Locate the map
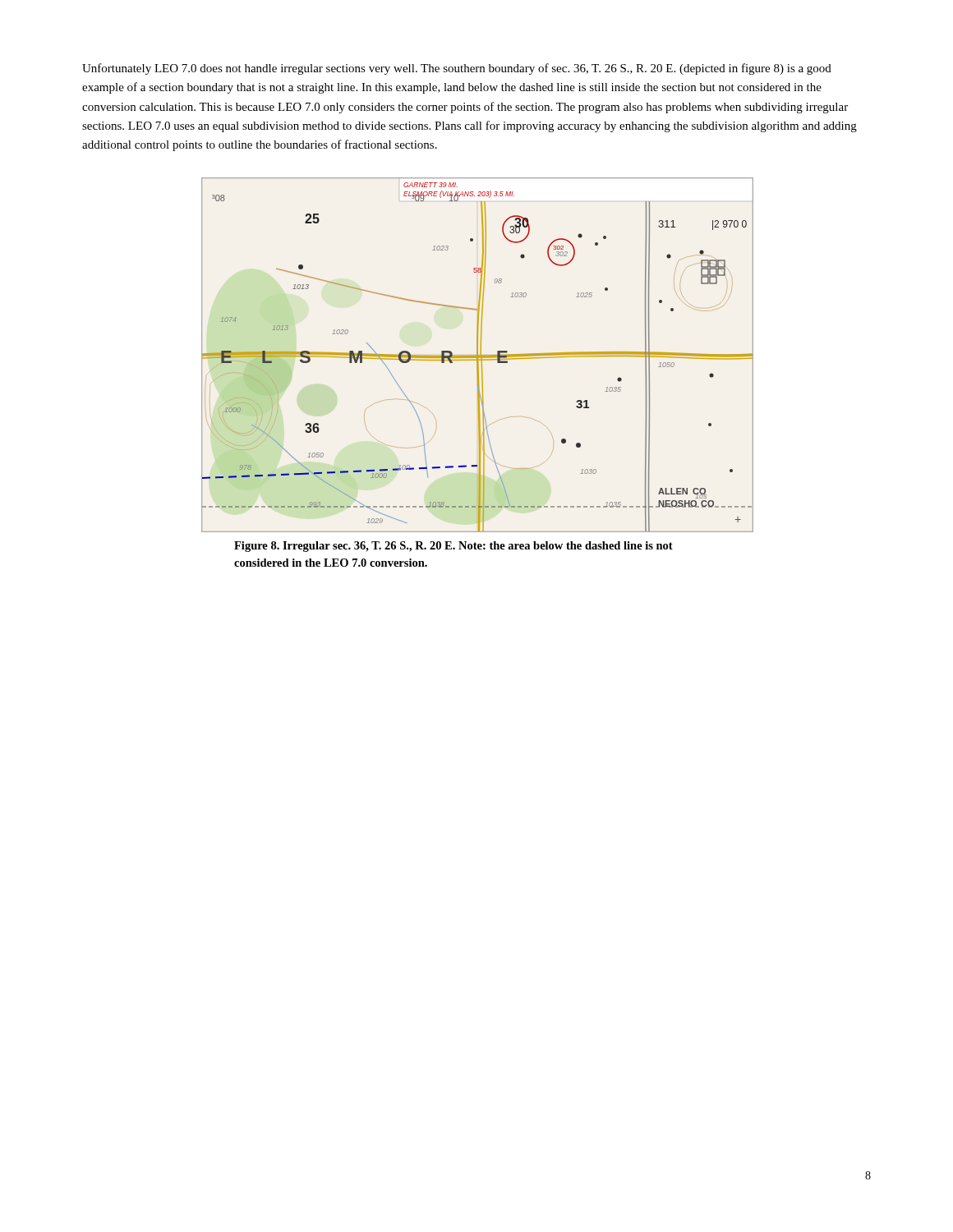Viewport: 953px width, 1232px height. (x=476, y=355)
